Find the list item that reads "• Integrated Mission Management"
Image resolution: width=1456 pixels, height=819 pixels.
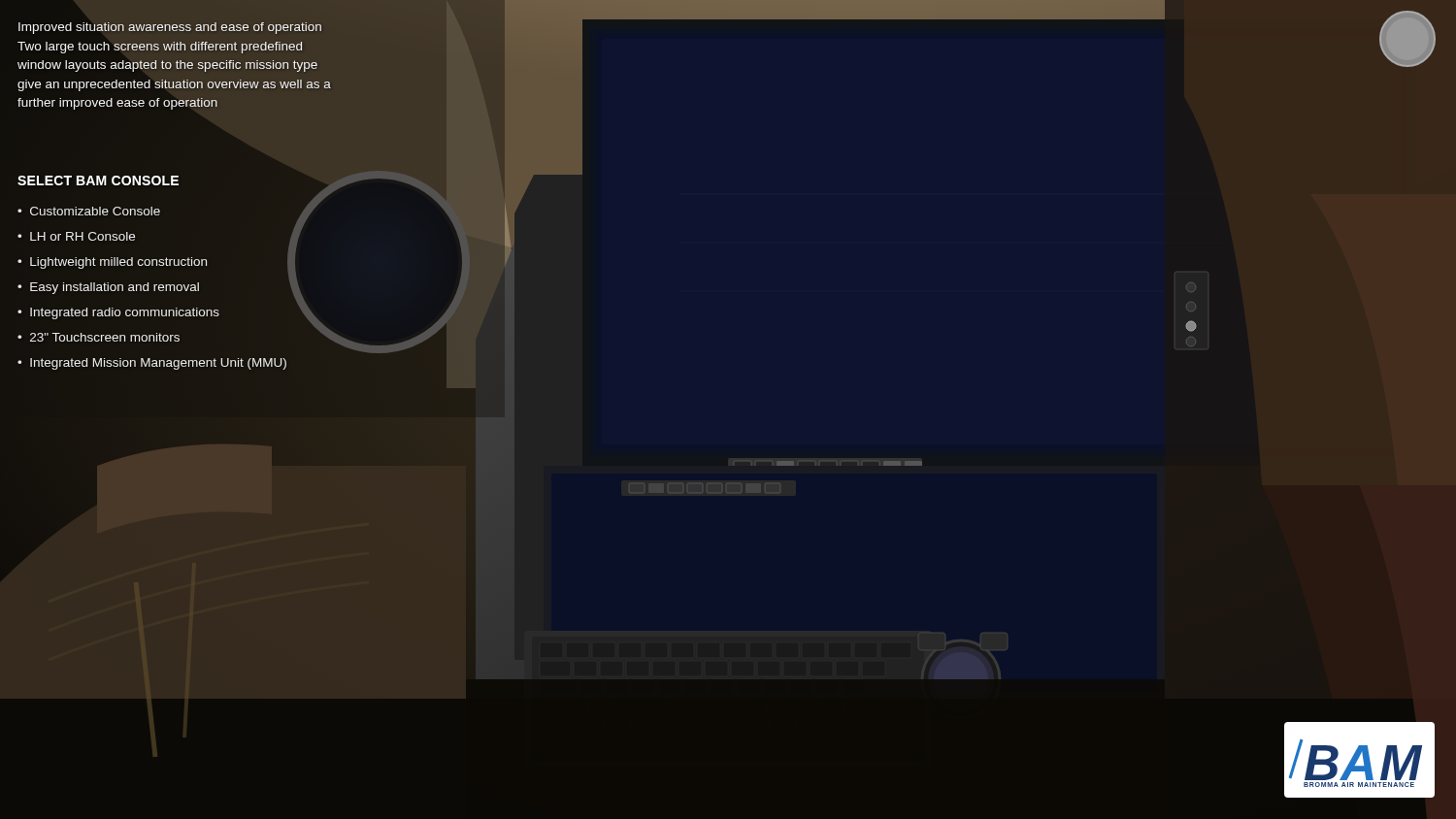(x=152, y=362)
